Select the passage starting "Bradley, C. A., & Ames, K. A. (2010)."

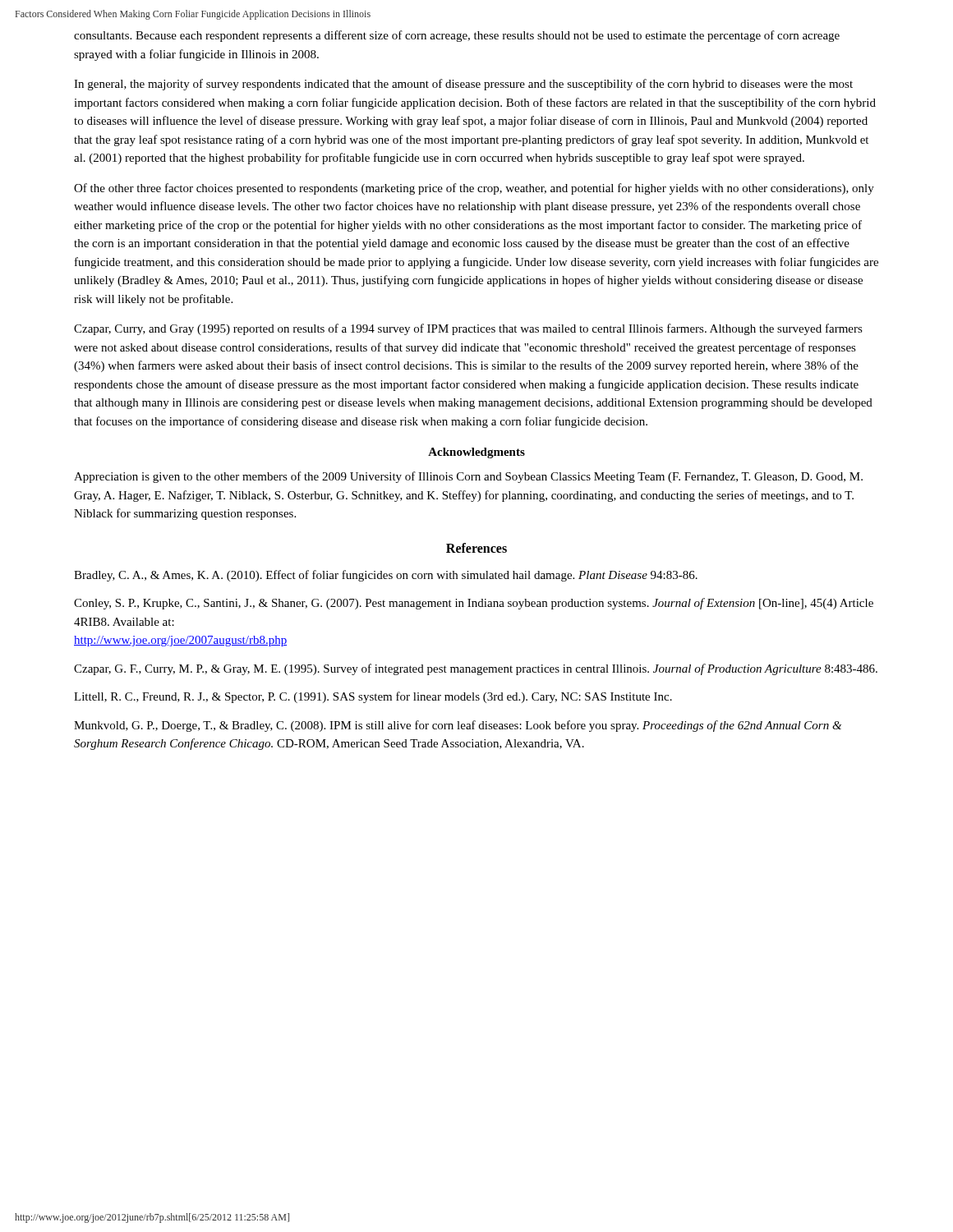[386, 575]
